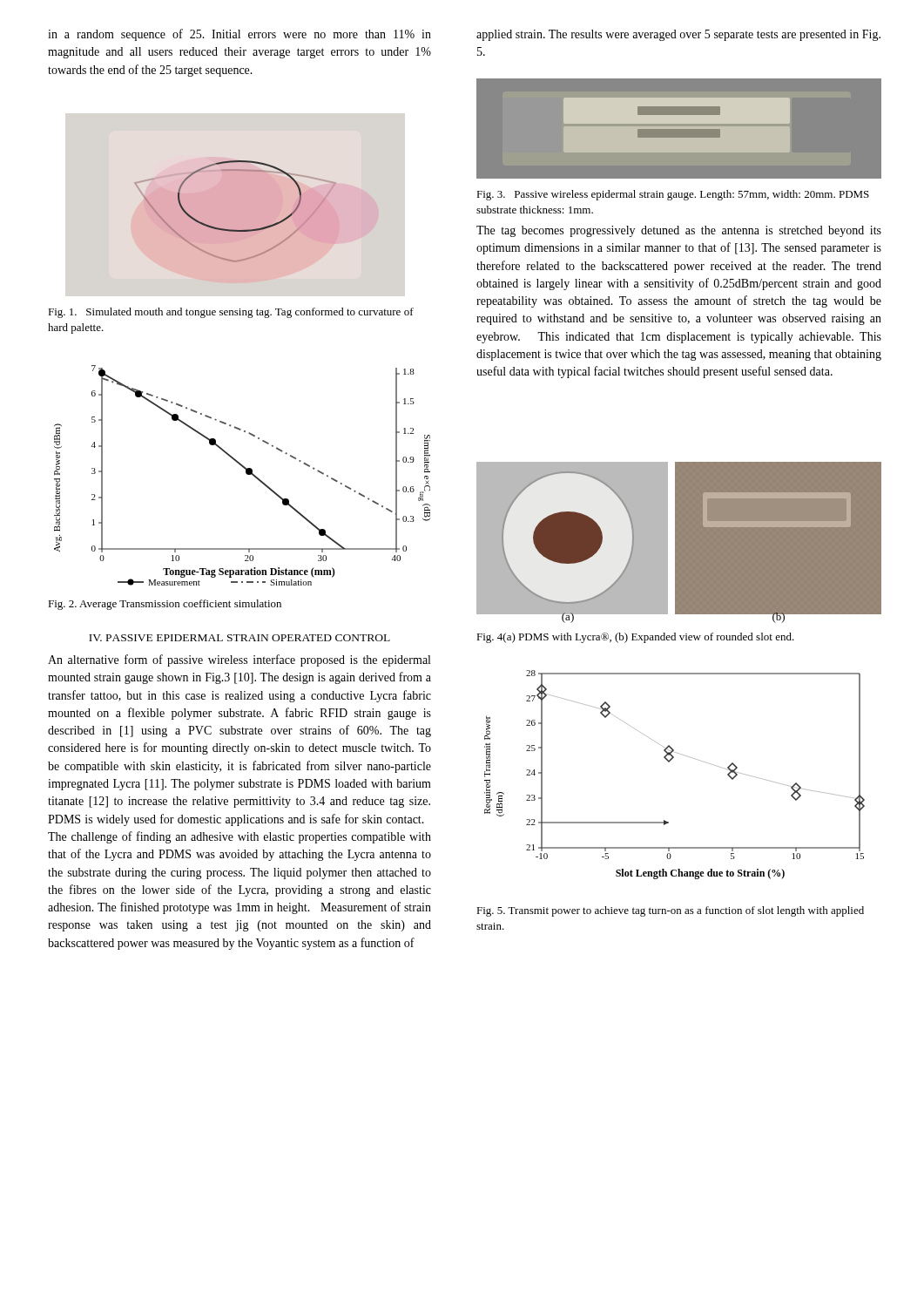Click the passage that begins "An alternative form"
Image resolution: width=924 pixels, height=1307 pixels.
(x=239, y=802)
